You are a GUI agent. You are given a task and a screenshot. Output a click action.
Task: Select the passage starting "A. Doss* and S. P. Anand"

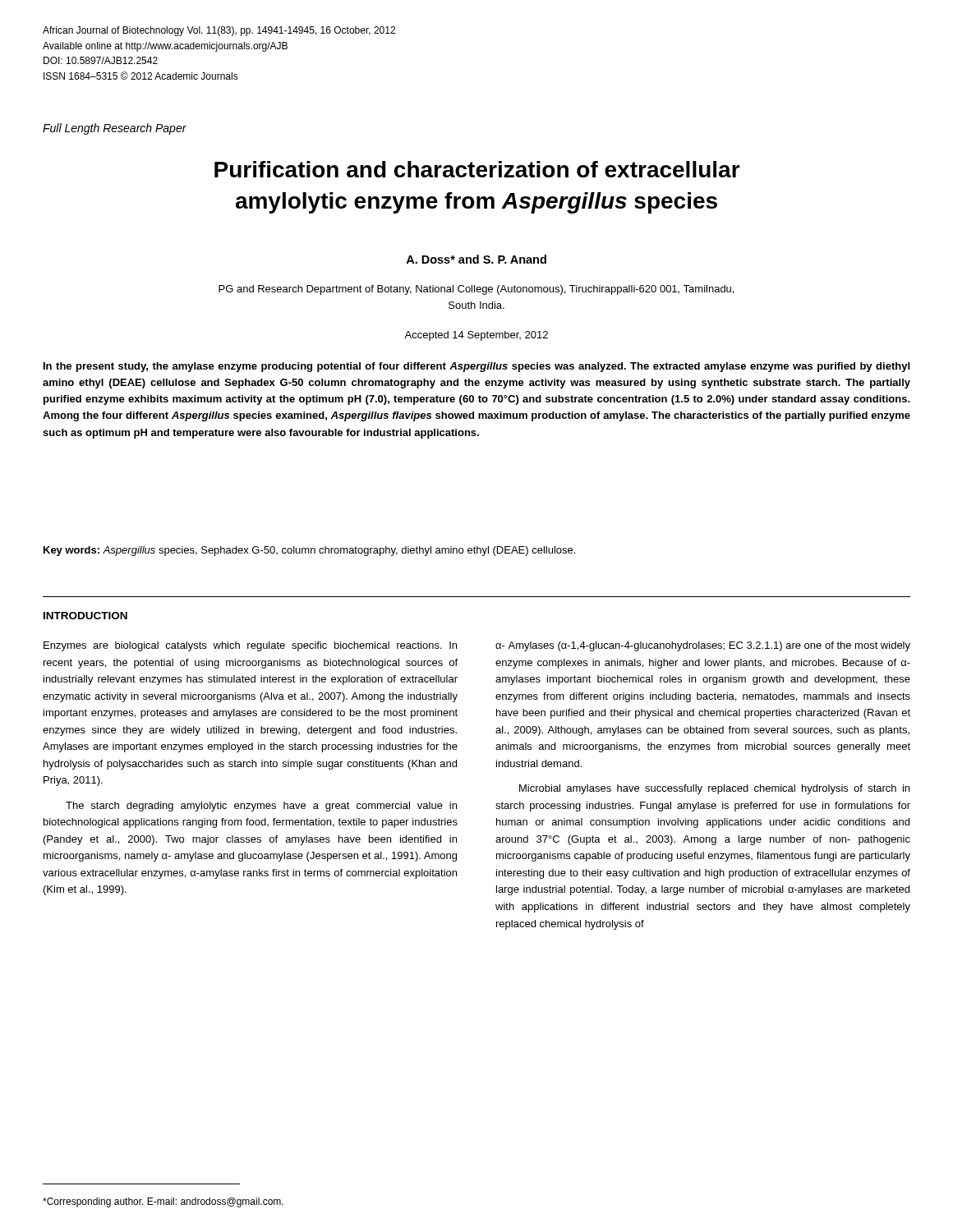tap(476, 260)
